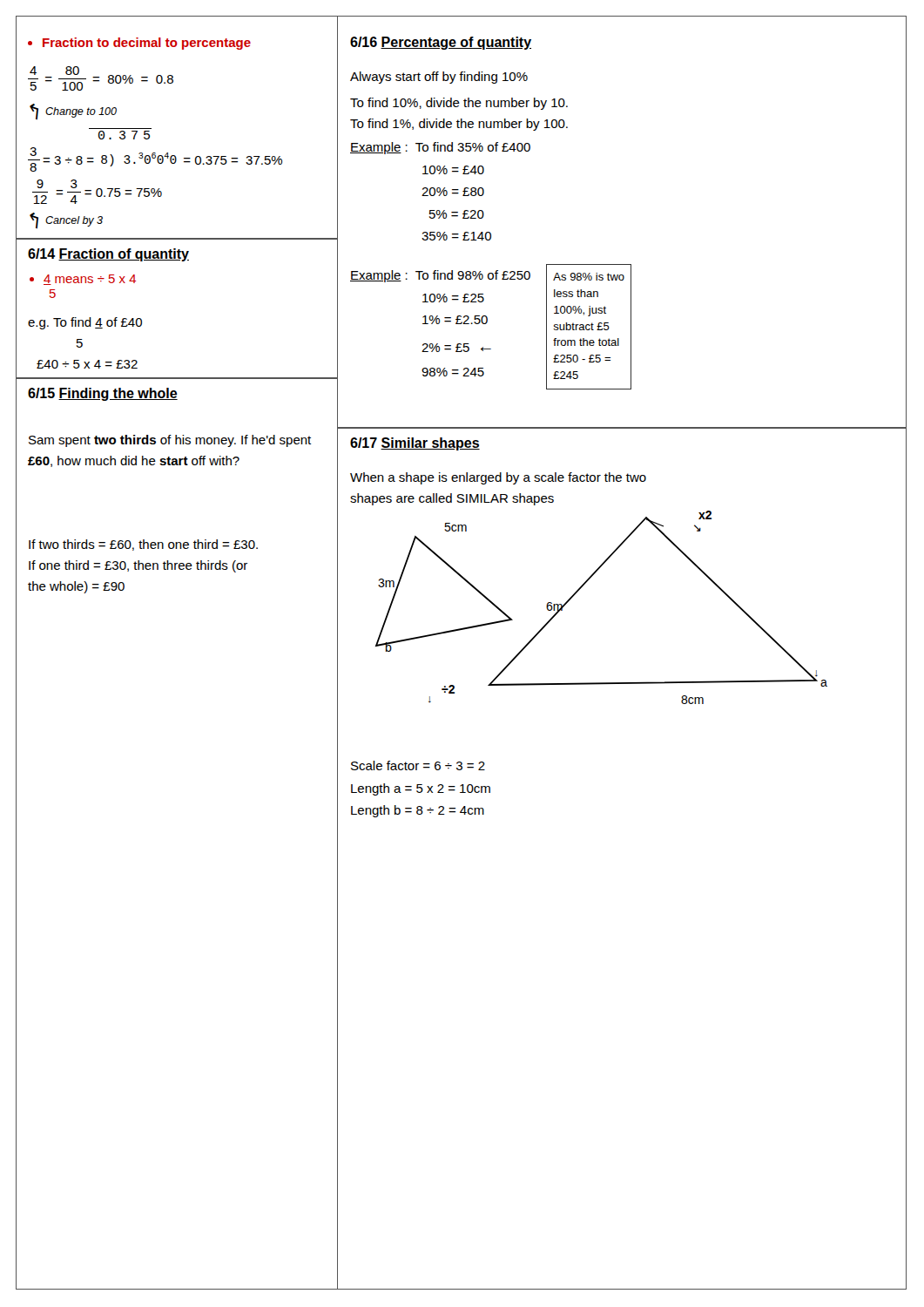Point to the passage starting "6/16 Percentage of quantity"
The width and height of the screenshot is (924, 1307).
pyautogui.click(x=441, y=42)
